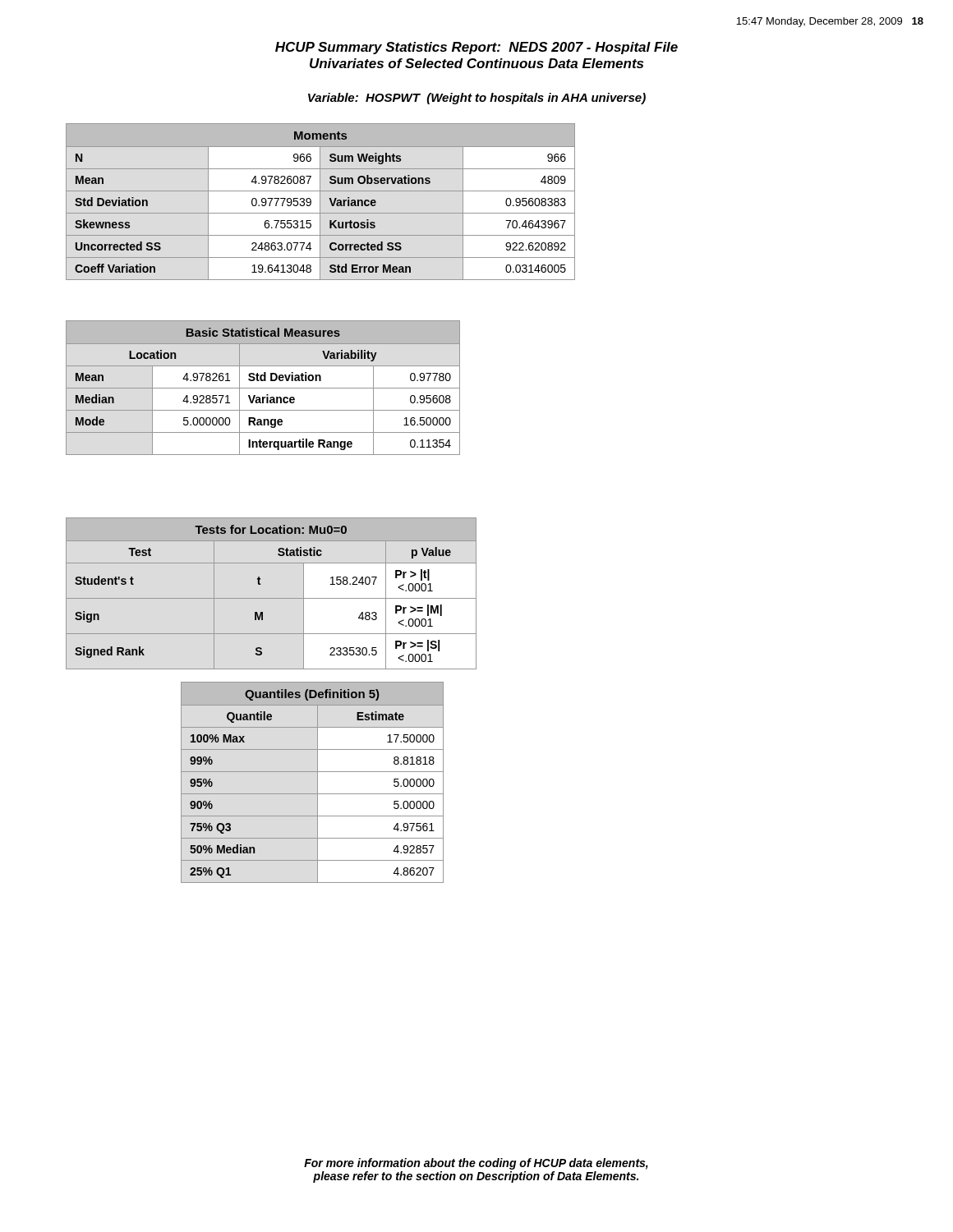Image resolution: width=953 pixels, height=1232 pixels.
Task: Point to the block beginning "For more information about the coding of HCUP"
Action: (x=476, y=1170)
